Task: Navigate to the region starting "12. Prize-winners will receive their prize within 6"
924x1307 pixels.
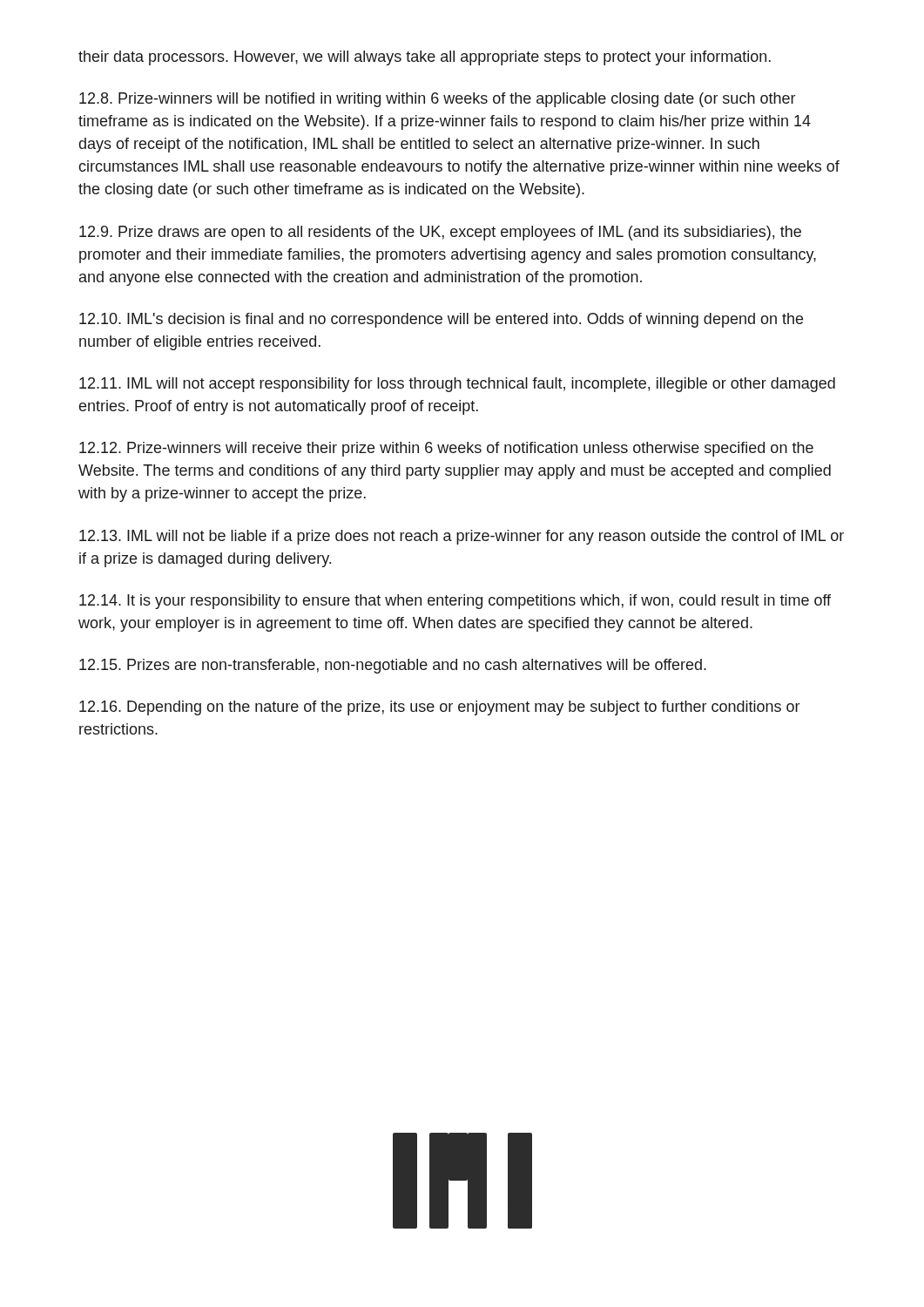Action: (x=455, y=471)
